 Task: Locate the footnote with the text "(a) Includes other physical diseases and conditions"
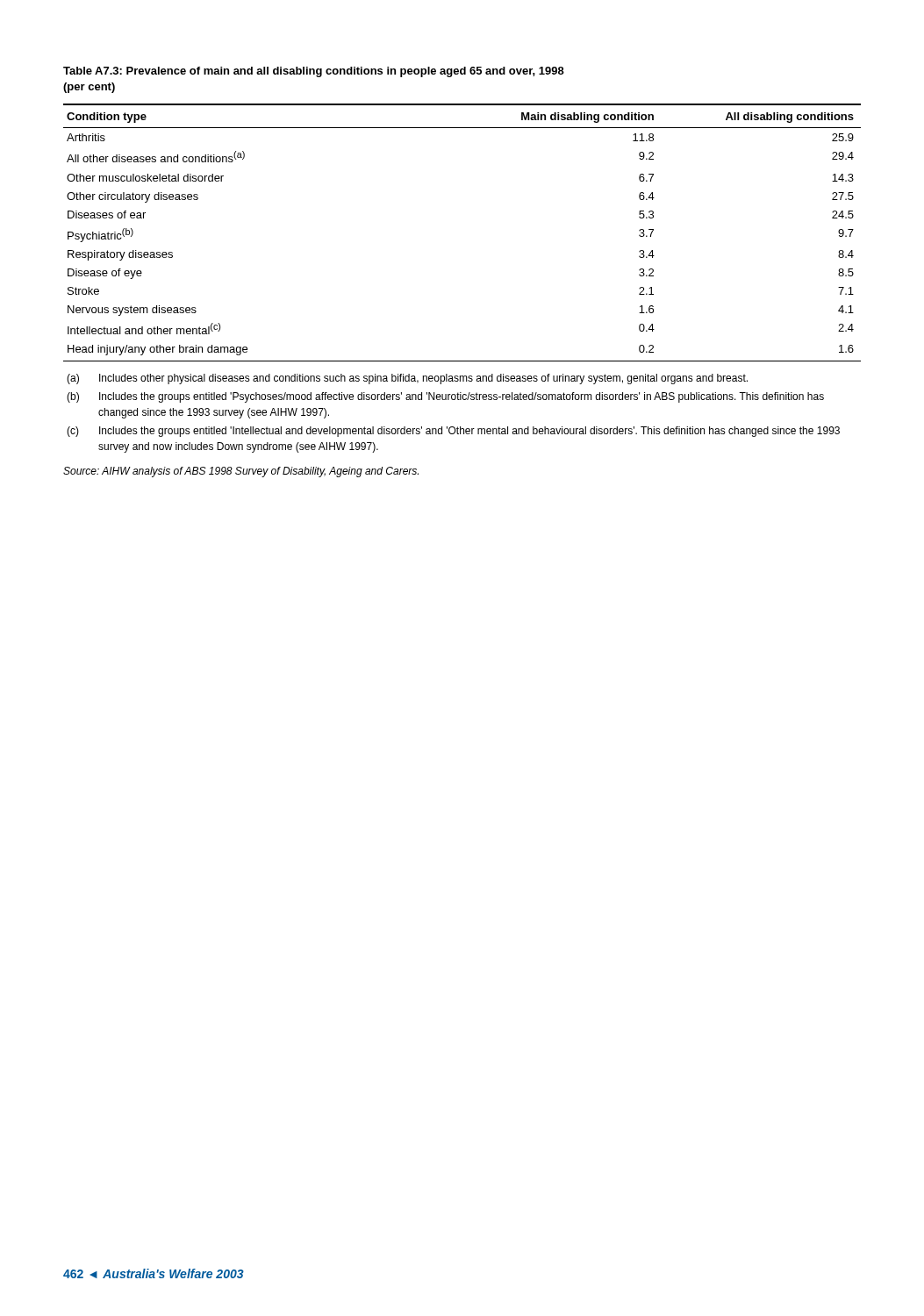(x=462, y=378)
